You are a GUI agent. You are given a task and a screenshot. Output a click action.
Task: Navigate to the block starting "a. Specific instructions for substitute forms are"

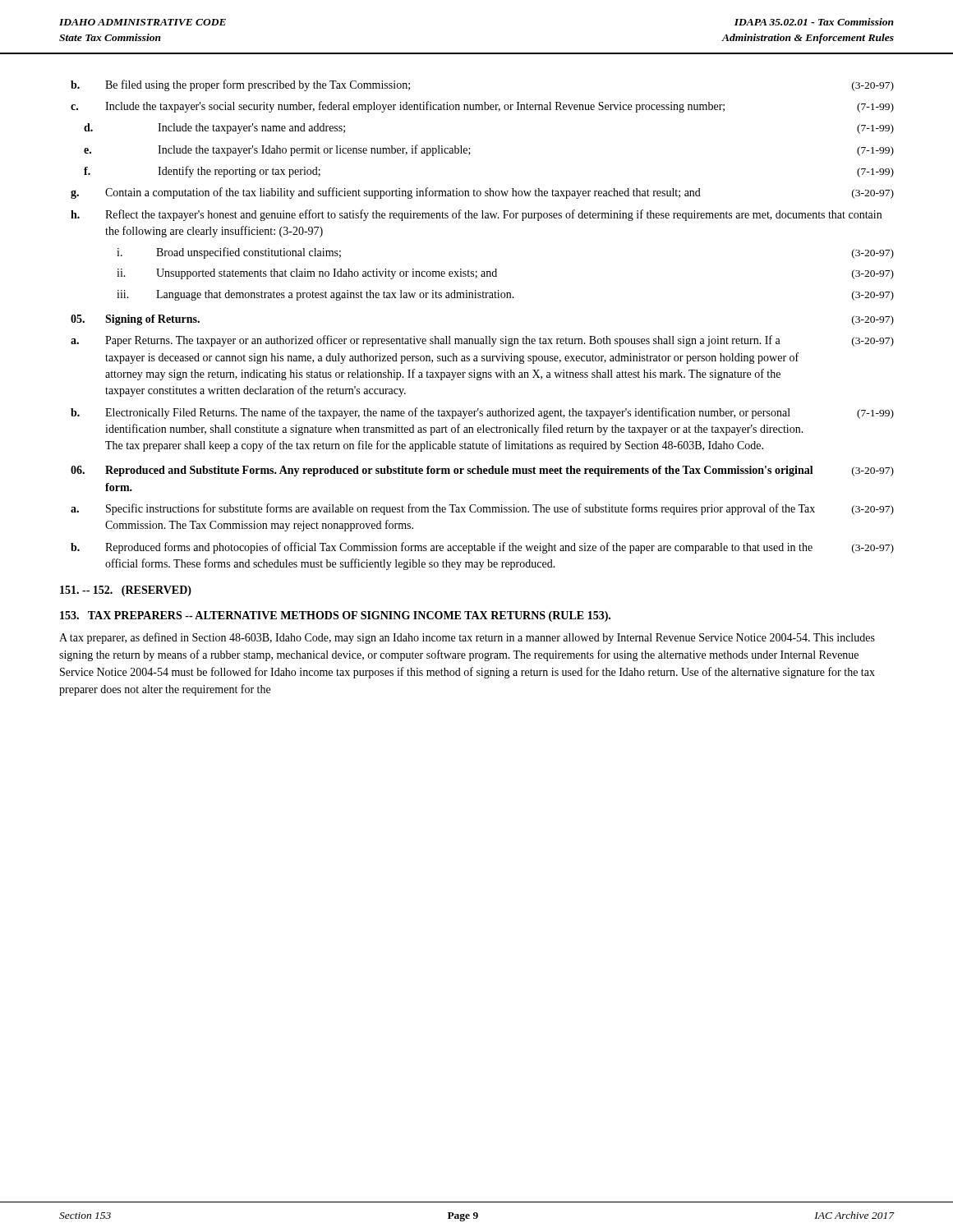point(476,518)
